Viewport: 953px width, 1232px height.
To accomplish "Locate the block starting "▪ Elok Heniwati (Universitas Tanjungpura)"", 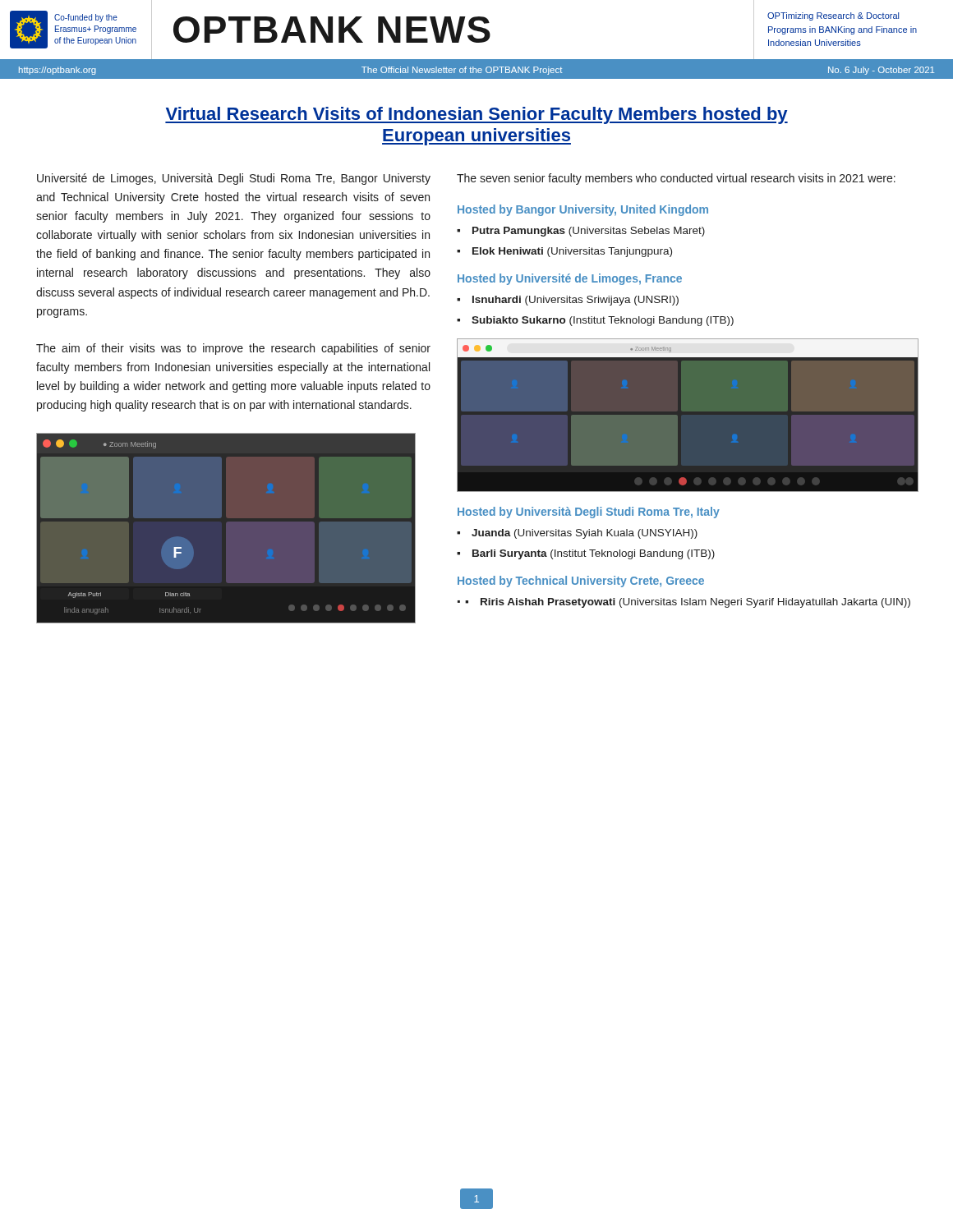I will [x=565, y=252].
